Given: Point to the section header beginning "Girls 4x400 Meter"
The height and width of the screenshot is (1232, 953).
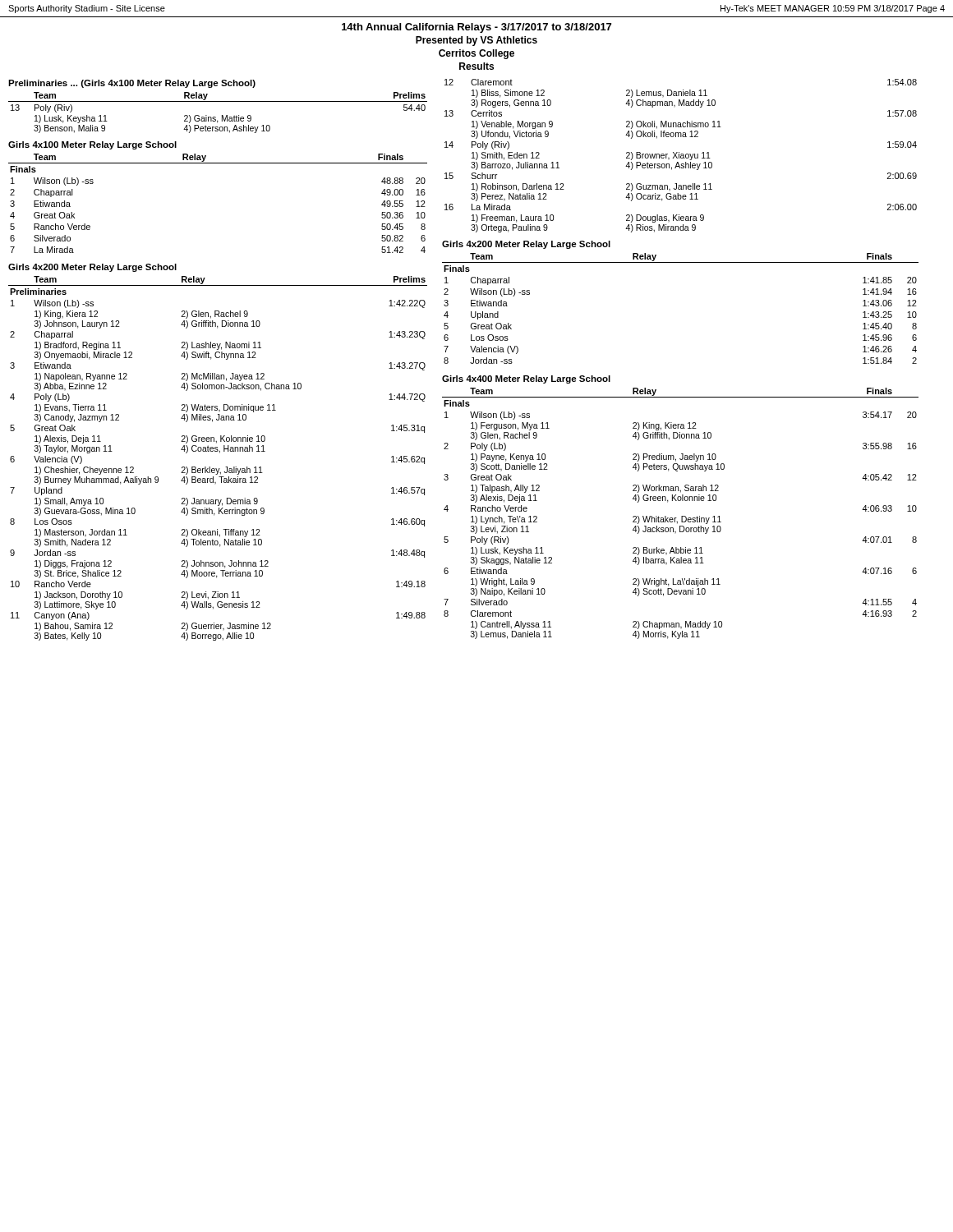Looking at the screenshot, I should tap(526, 379).
